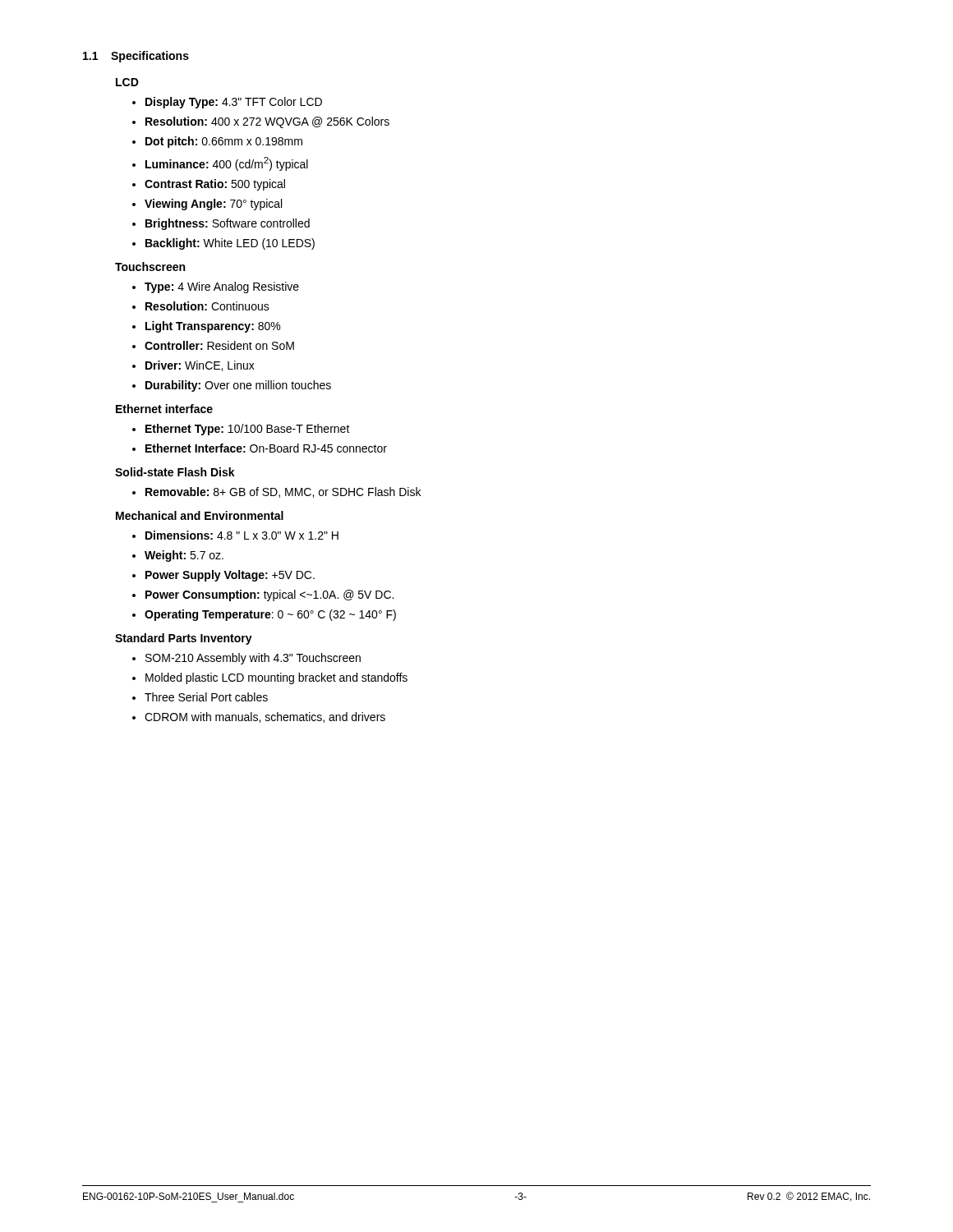Navigate to the text block starting "1.1 Specifications"
The height and width of the screenshot is (1232, 953).
click(x=136, y=56)
